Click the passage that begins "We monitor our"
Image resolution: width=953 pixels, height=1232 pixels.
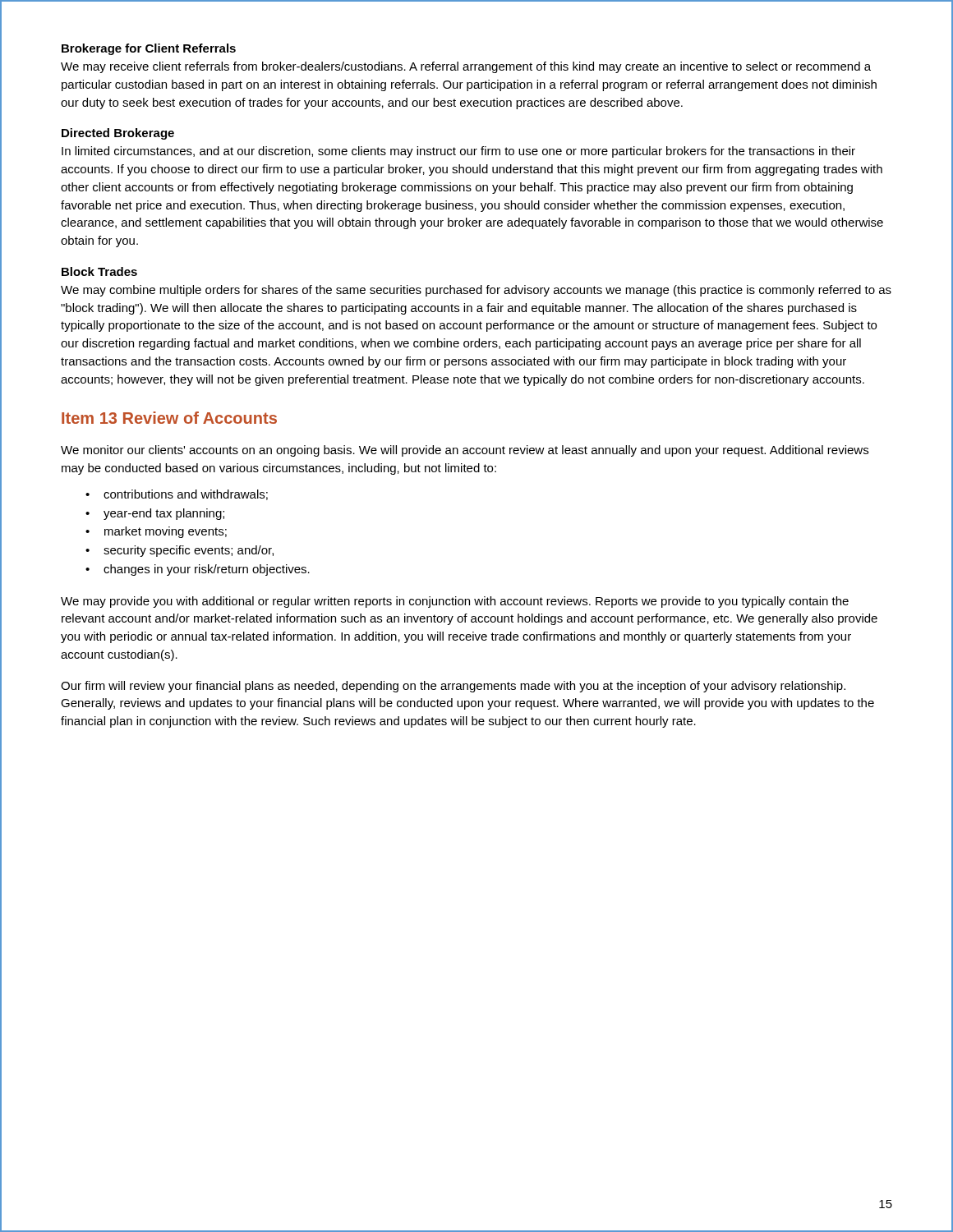[465, 459]
